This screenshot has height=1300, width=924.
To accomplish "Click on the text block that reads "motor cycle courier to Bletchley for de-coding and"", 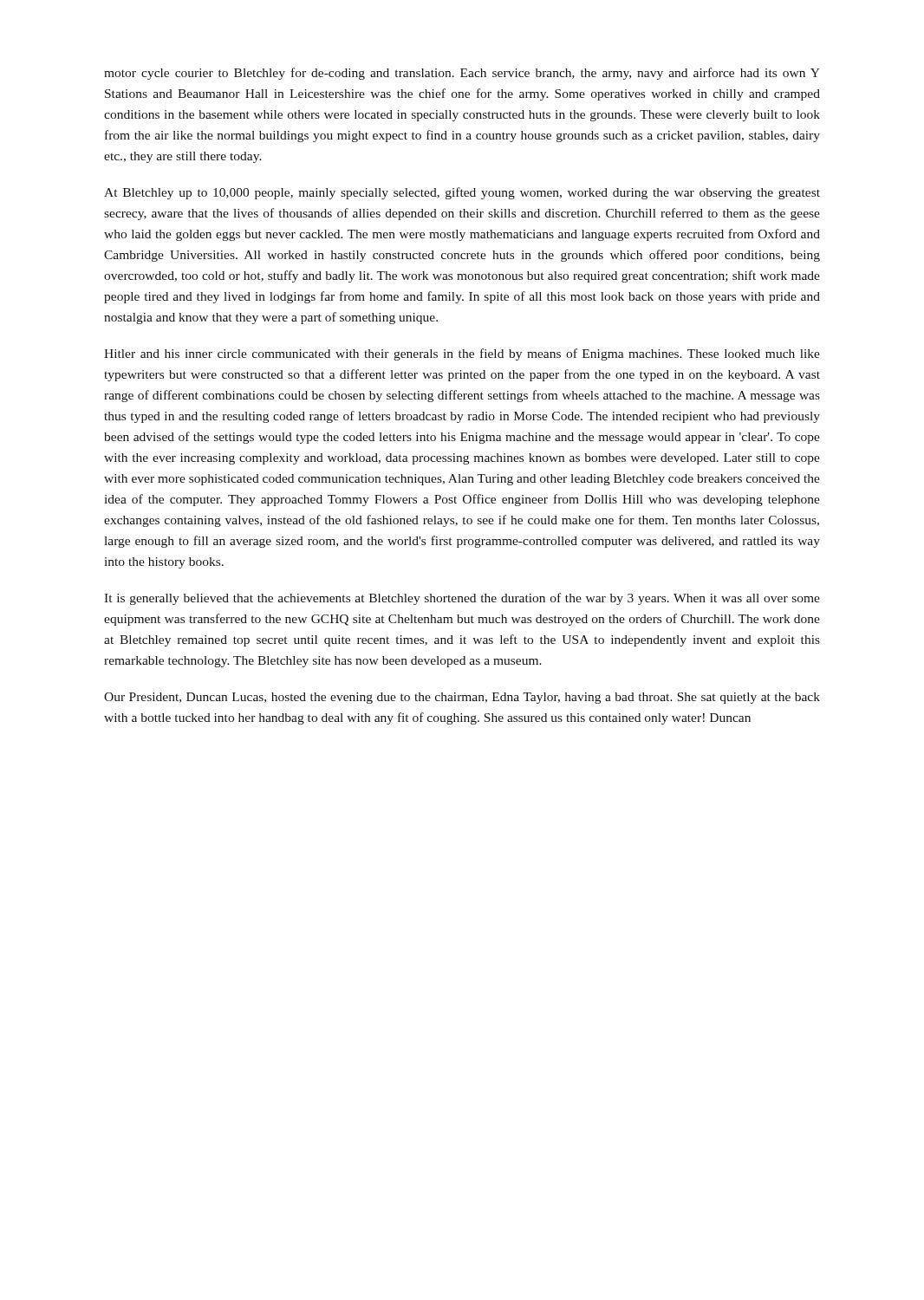I will pos(462,114).
